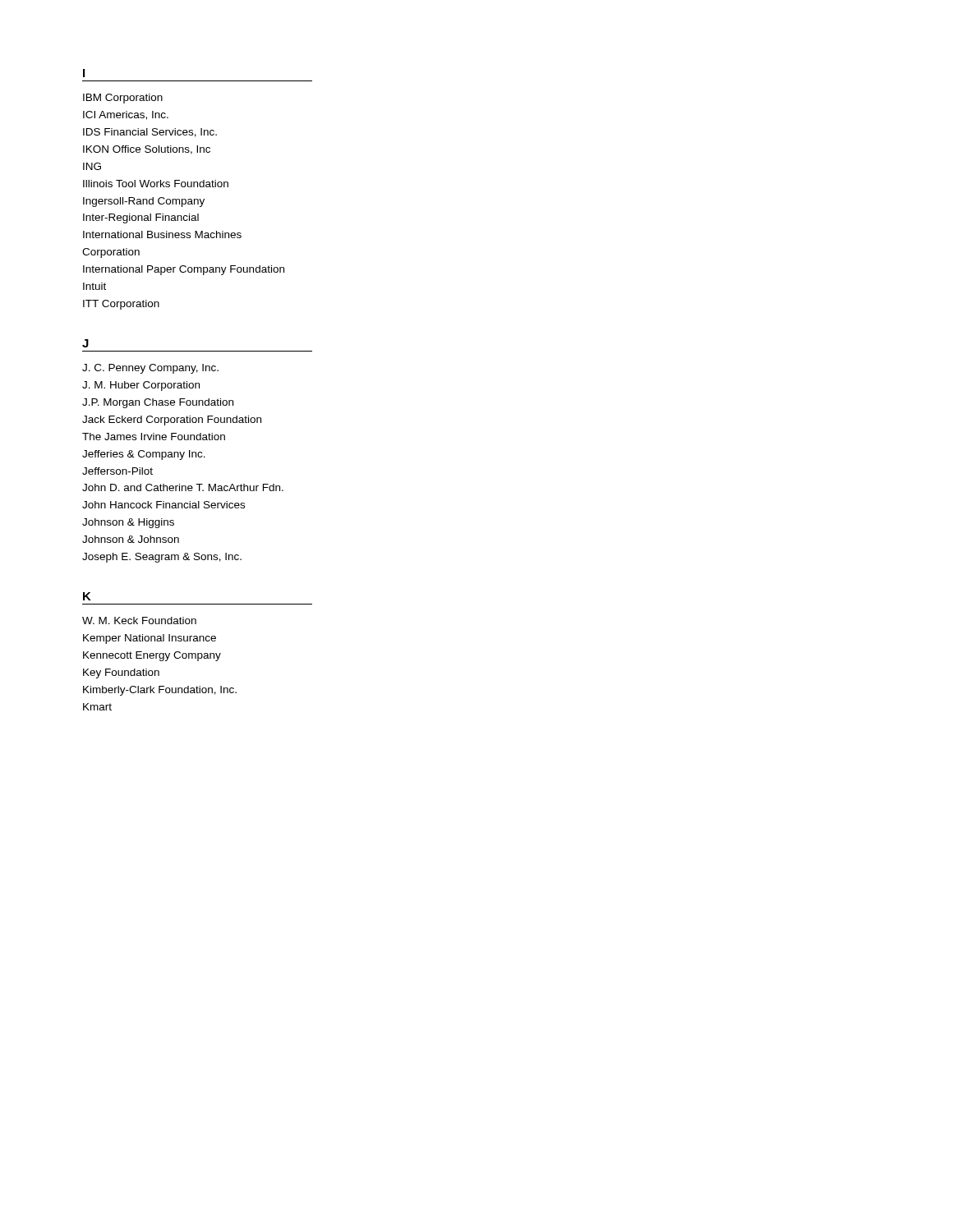Select the list item that says "Kemper National Insurance"
Image resolution: width=953 pixels, height=1232 pixels.
pos(149,638)
